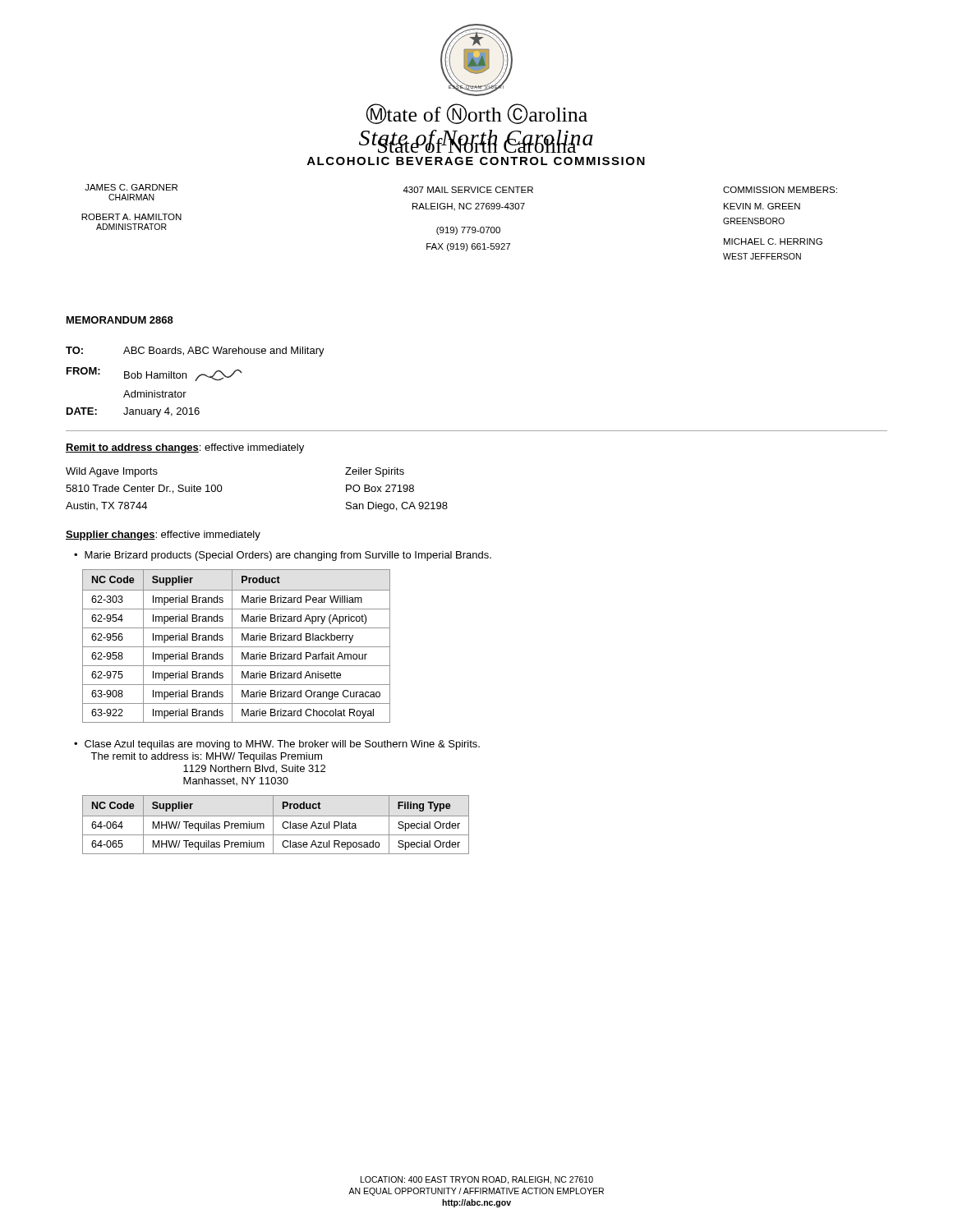The height and width of the screenshot is (1232, 953).
Task: Where does it say "MEMORANDUM 2868"?
Action: [x=119, y=320]
